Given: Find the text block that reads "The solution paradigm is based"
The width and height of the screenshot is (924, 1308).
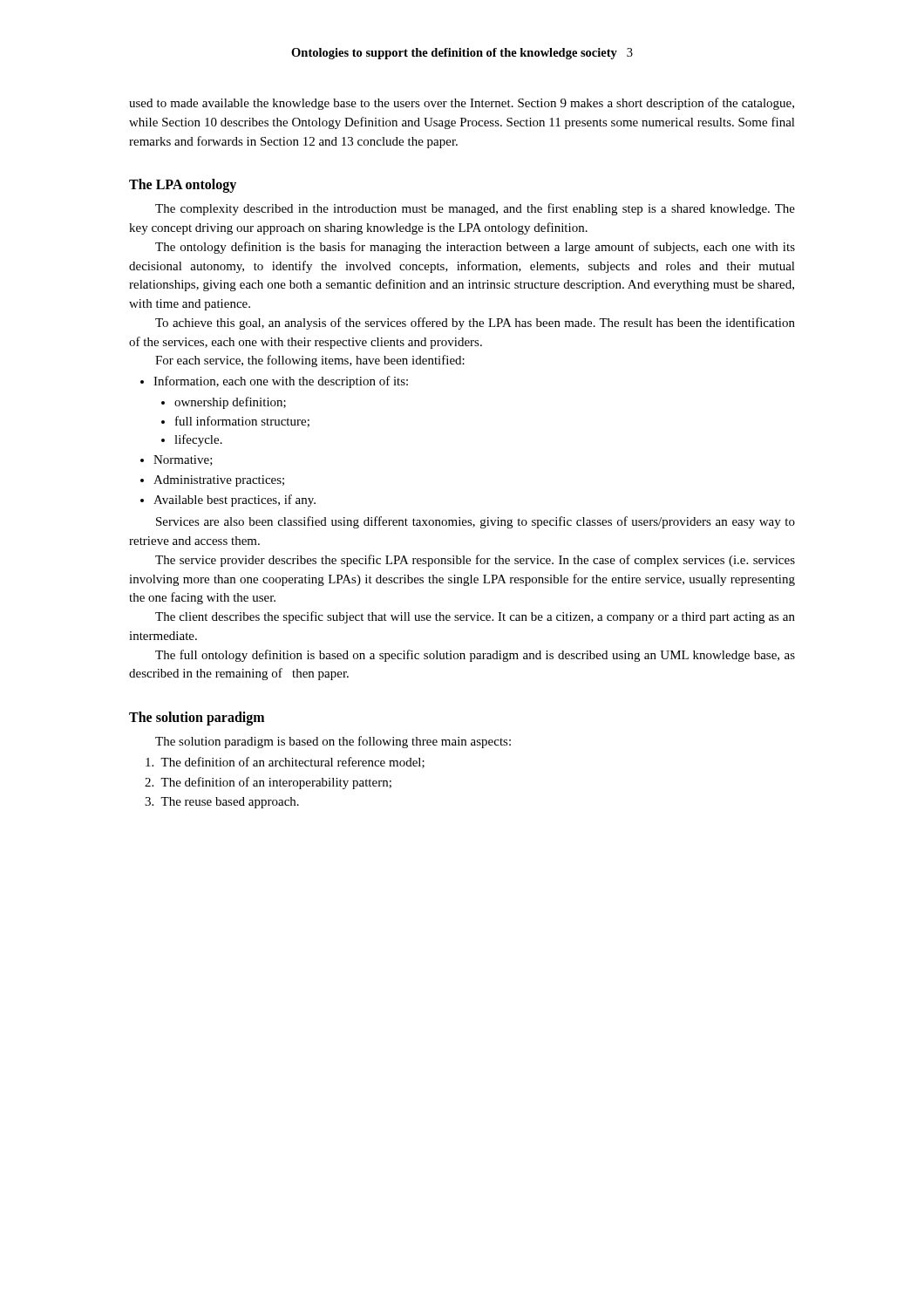Looking at the screenshot, I should tap(462, 742).
